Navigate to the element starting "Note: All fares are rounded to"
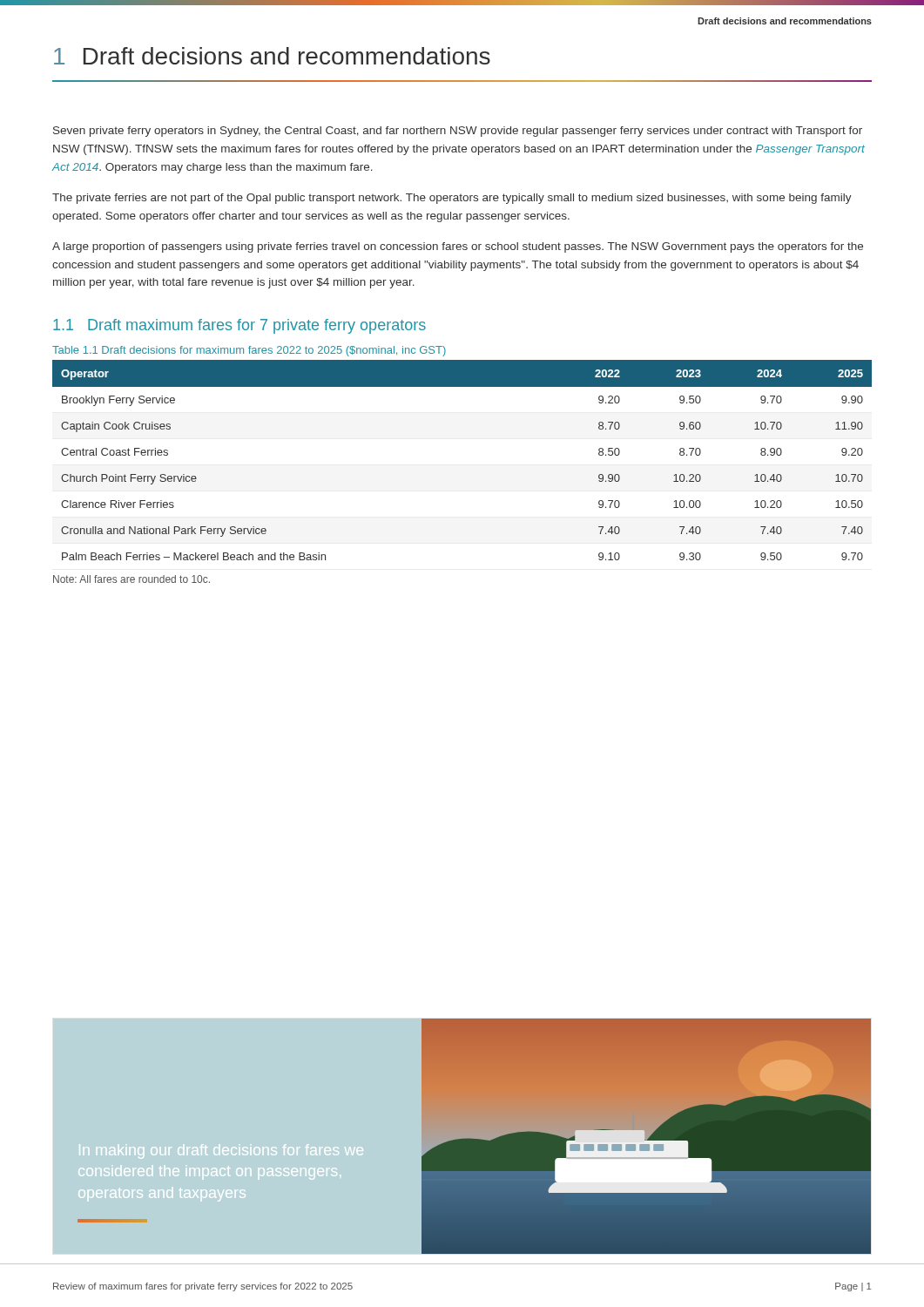The image size is (924, 1307). (x=132, y=580)
